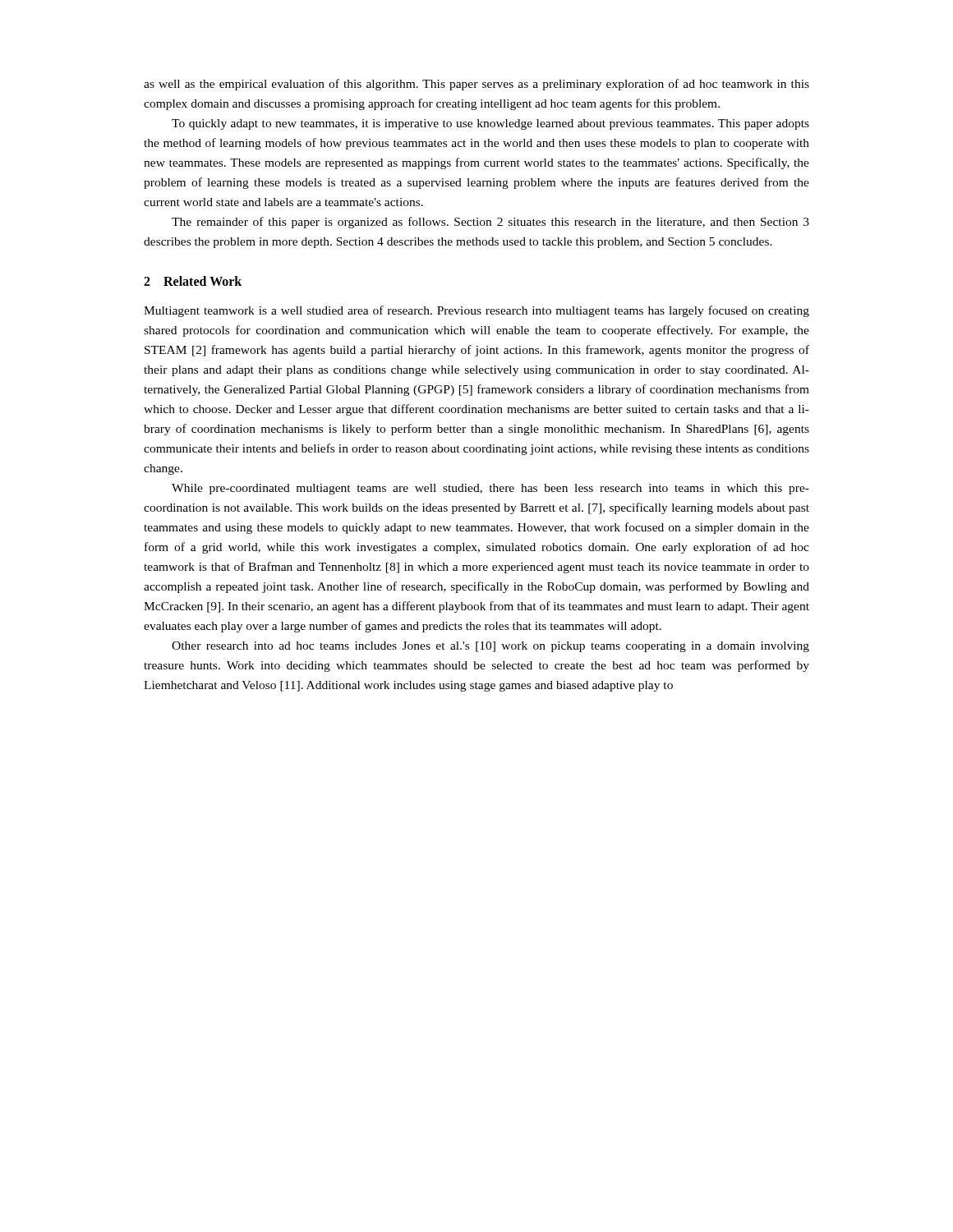
Task: Select the region starting "2 Related Work"
Action: [x=193, y=281]
